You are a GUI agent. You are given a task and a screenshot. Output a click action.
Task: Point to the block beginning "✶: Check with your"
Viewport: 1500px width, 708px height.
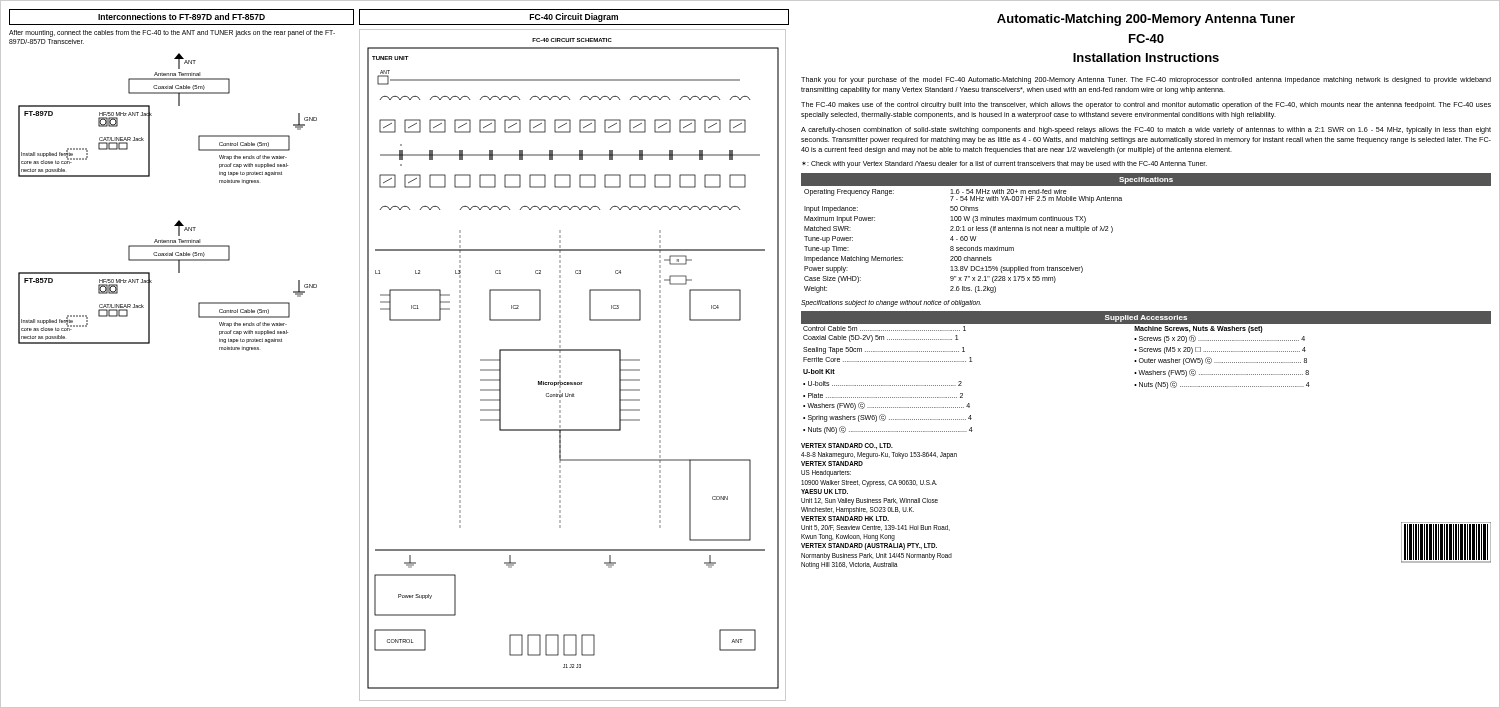click(1004, 164)
